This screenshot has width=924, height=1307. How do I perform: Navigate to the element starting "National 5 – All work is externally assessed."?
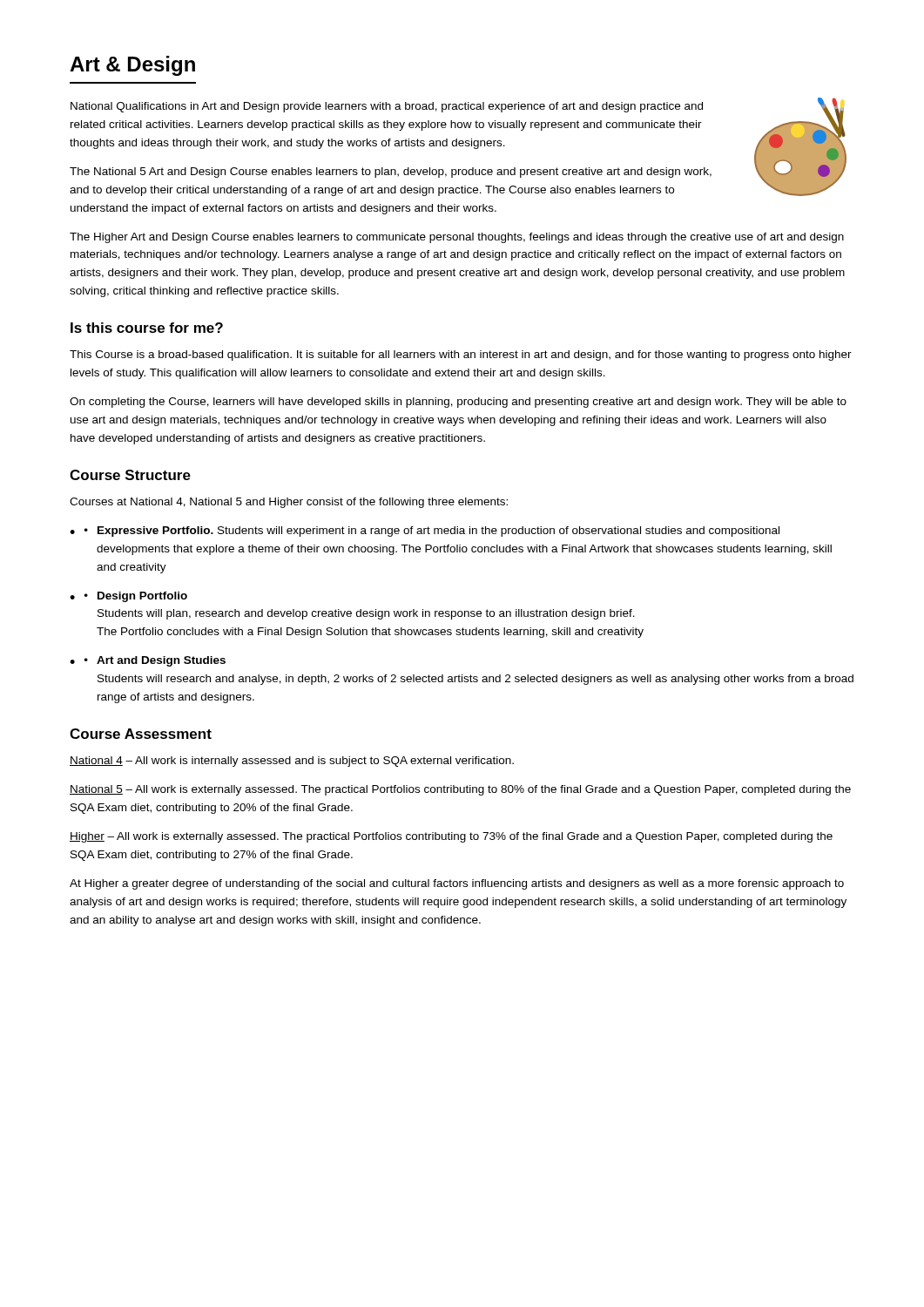pyautogui.click(x=460, y=798)
